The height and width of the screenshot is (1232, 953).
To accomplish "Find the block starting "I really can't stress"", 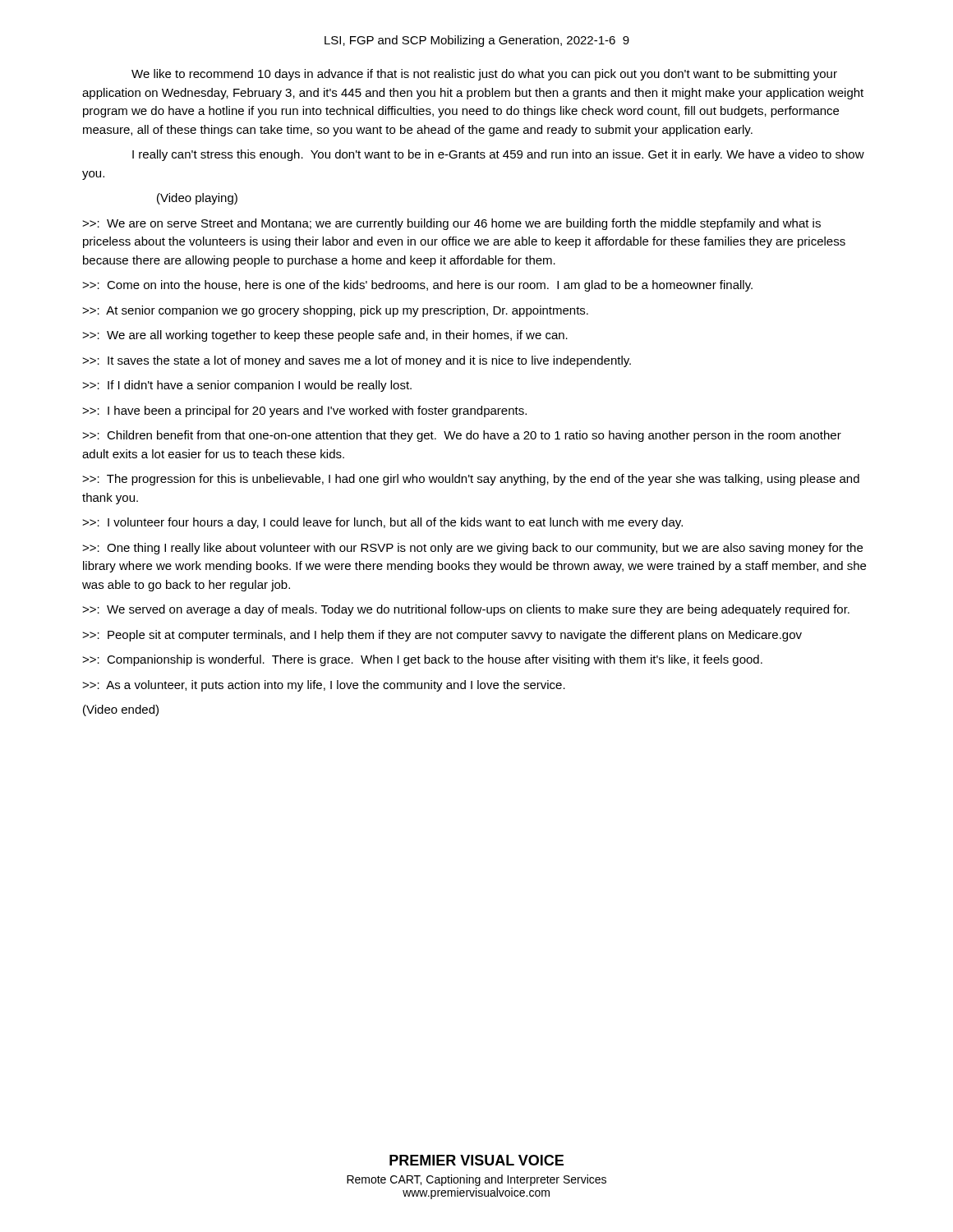I will pos(476,164).
